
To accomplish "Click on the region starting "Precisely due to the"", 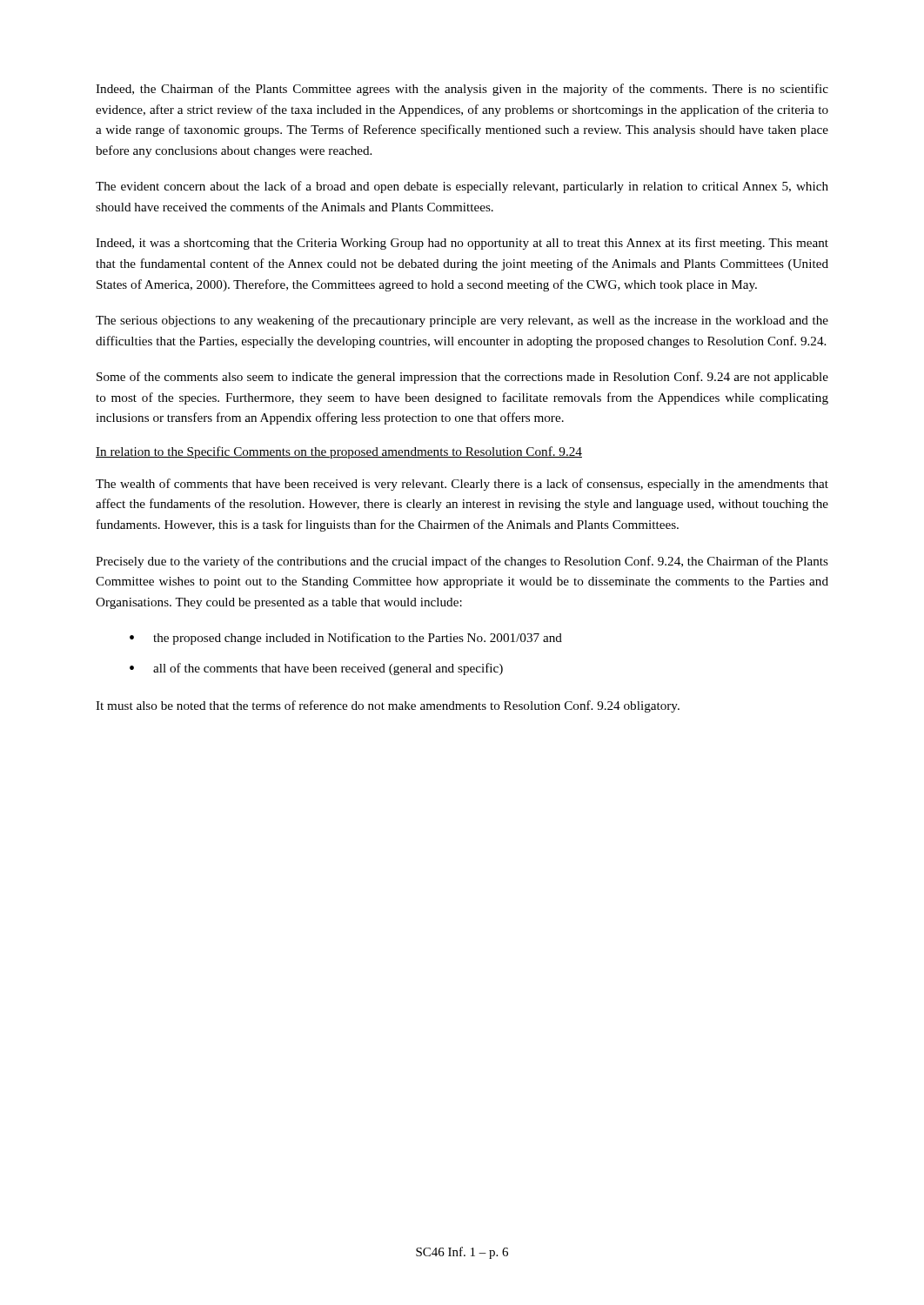I will tap(462, 581).
